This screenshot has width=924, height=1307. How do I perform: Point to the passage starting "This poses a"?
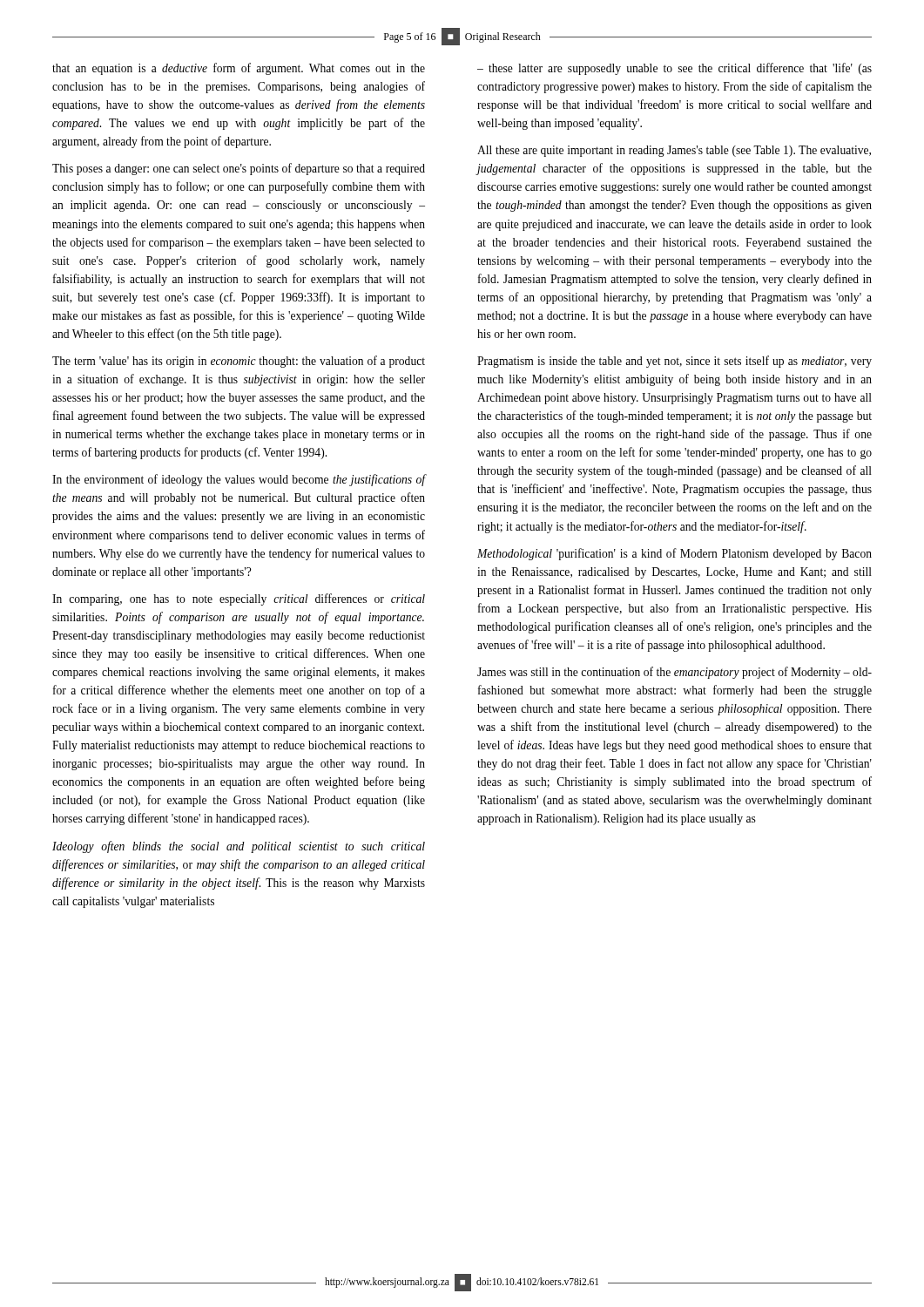pyautogui.click(x=239, y=251)
